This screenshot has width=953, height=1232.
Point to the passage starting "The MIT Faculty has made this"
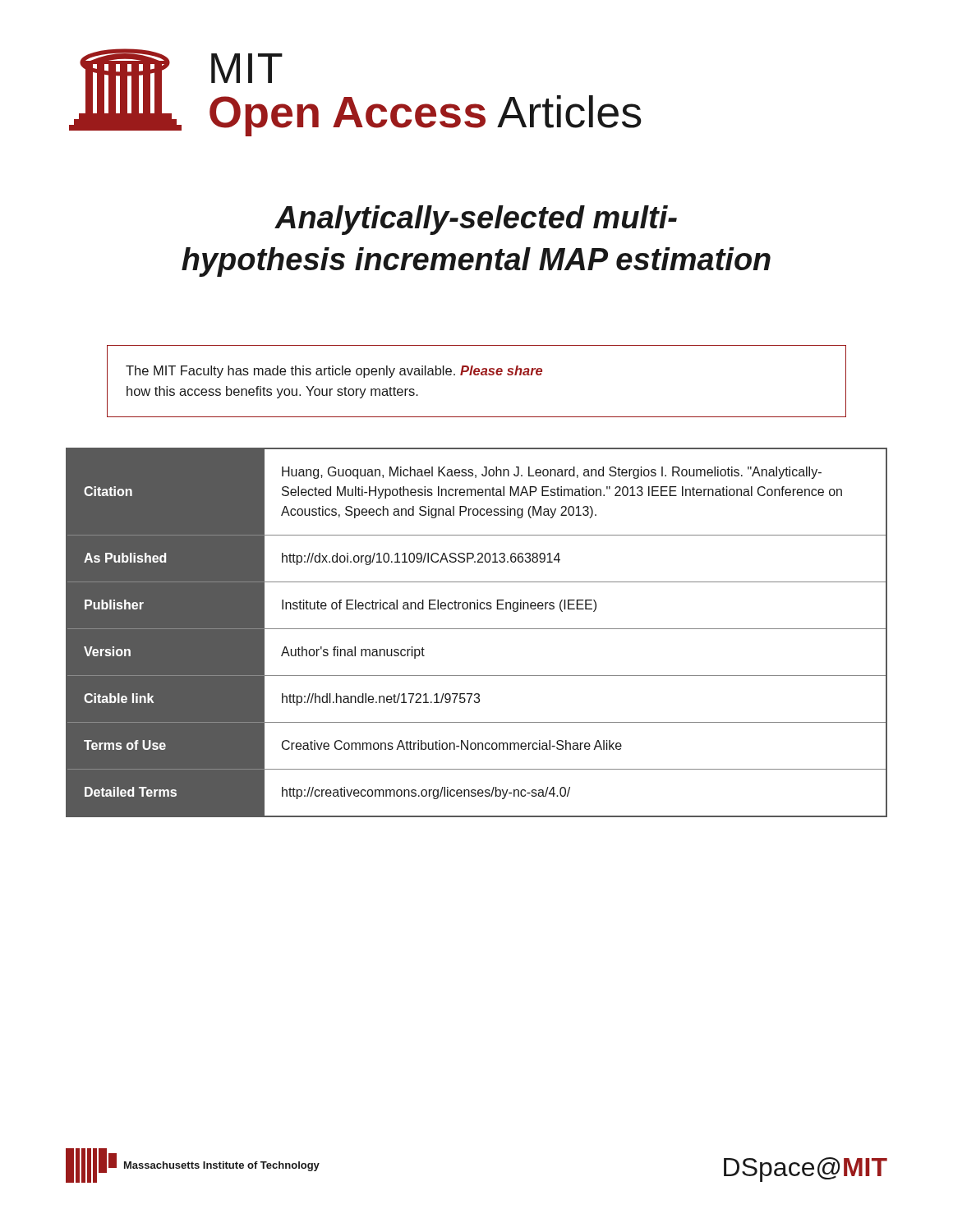334,381
